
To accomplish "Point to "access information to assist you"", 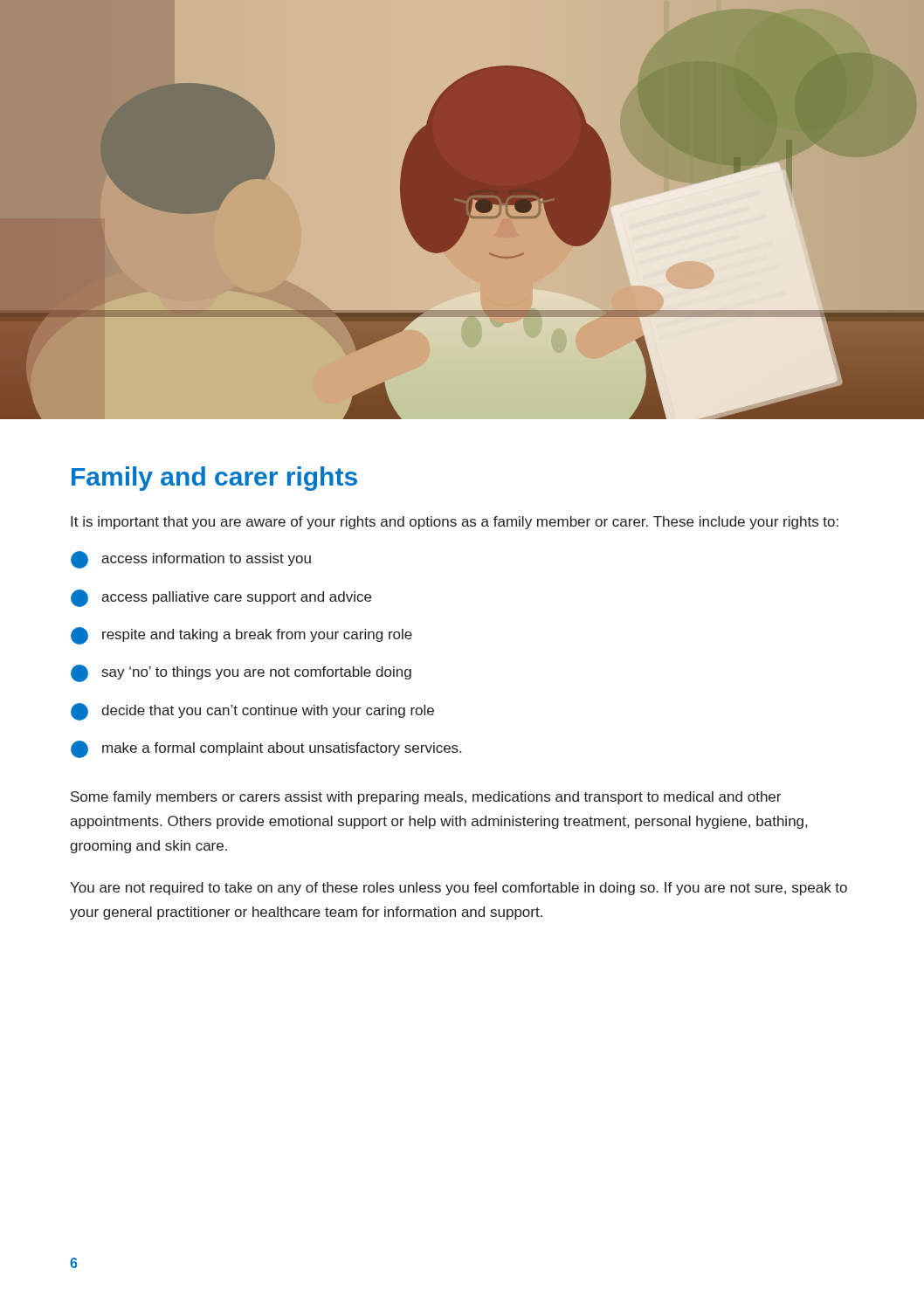I will coord(191,562).
